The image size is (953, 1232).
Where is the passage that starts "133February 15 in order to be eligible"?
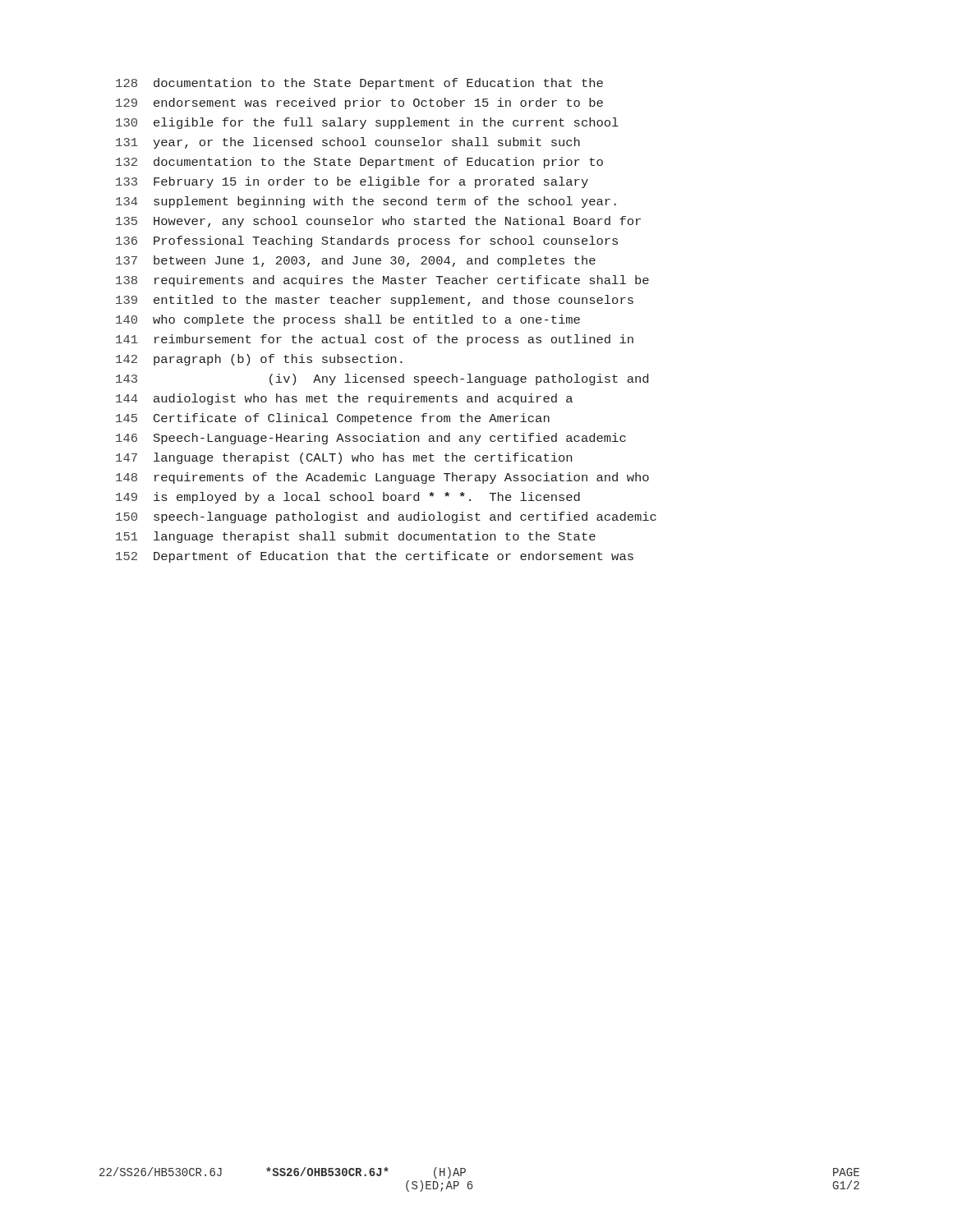click(476, 182)
